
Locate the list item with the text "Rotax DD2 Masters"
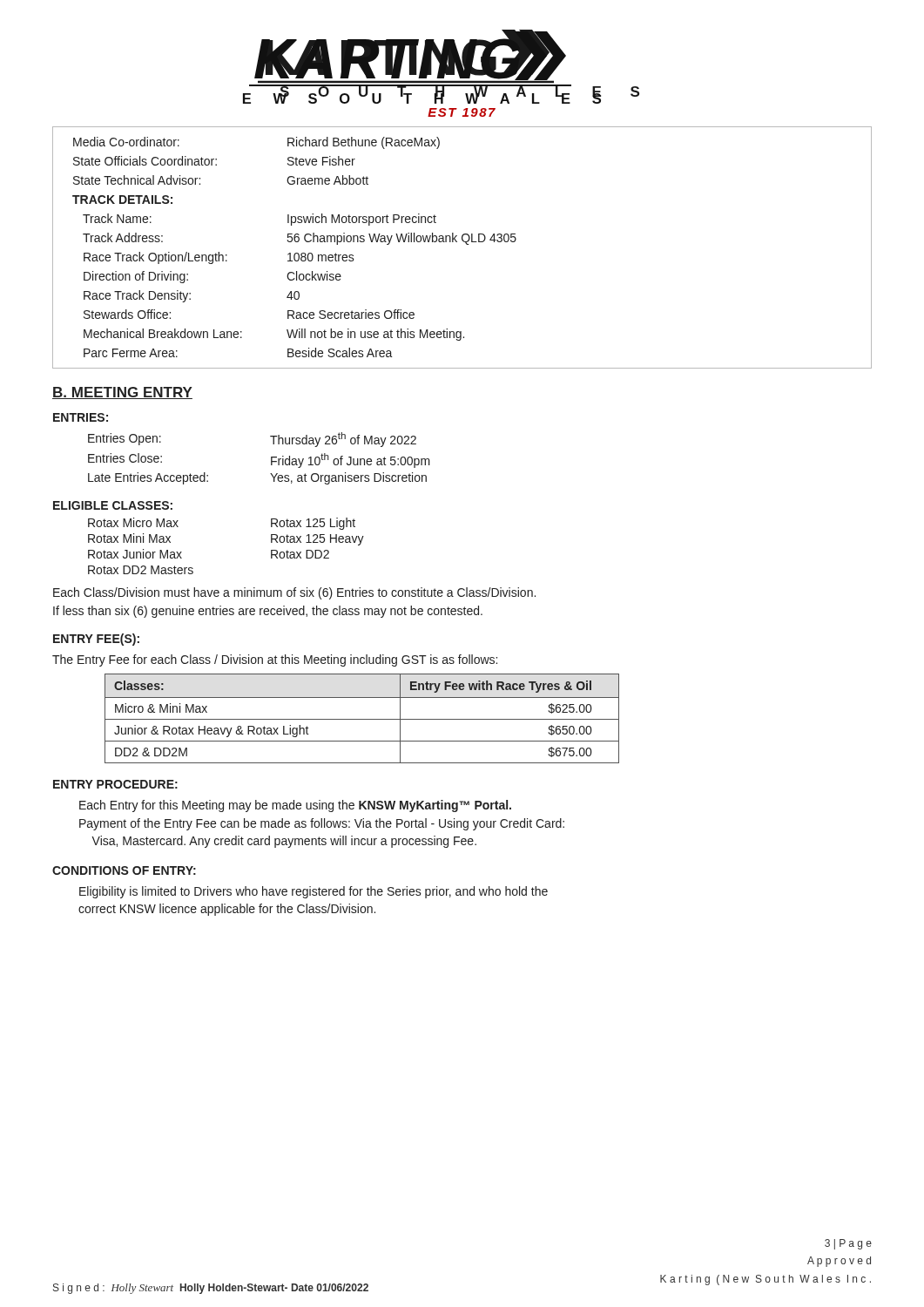[140, 570]
